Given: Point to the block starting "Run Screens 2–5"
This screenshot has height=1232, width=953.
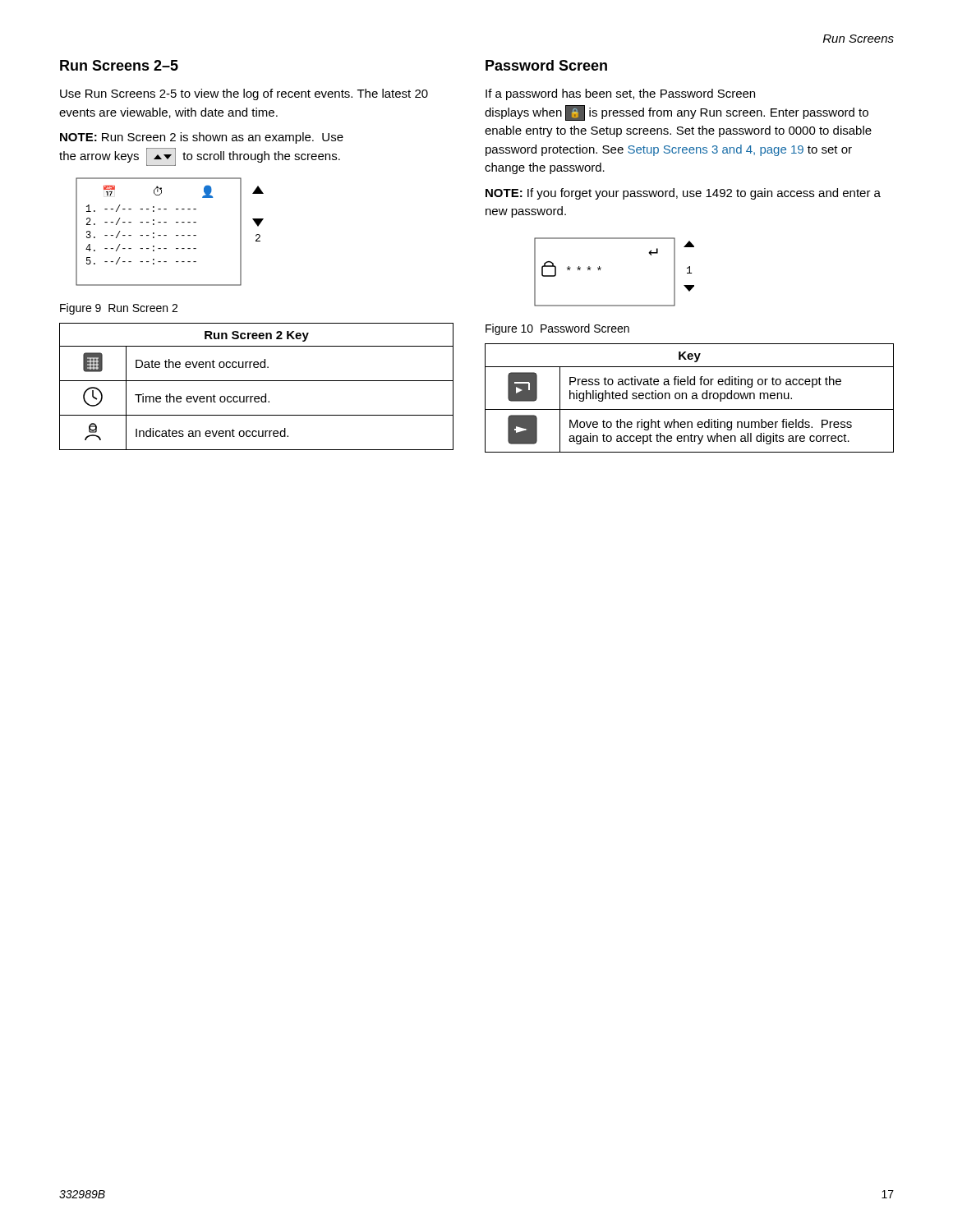Looking at the screenshot, I should click(x=119, y=66).
